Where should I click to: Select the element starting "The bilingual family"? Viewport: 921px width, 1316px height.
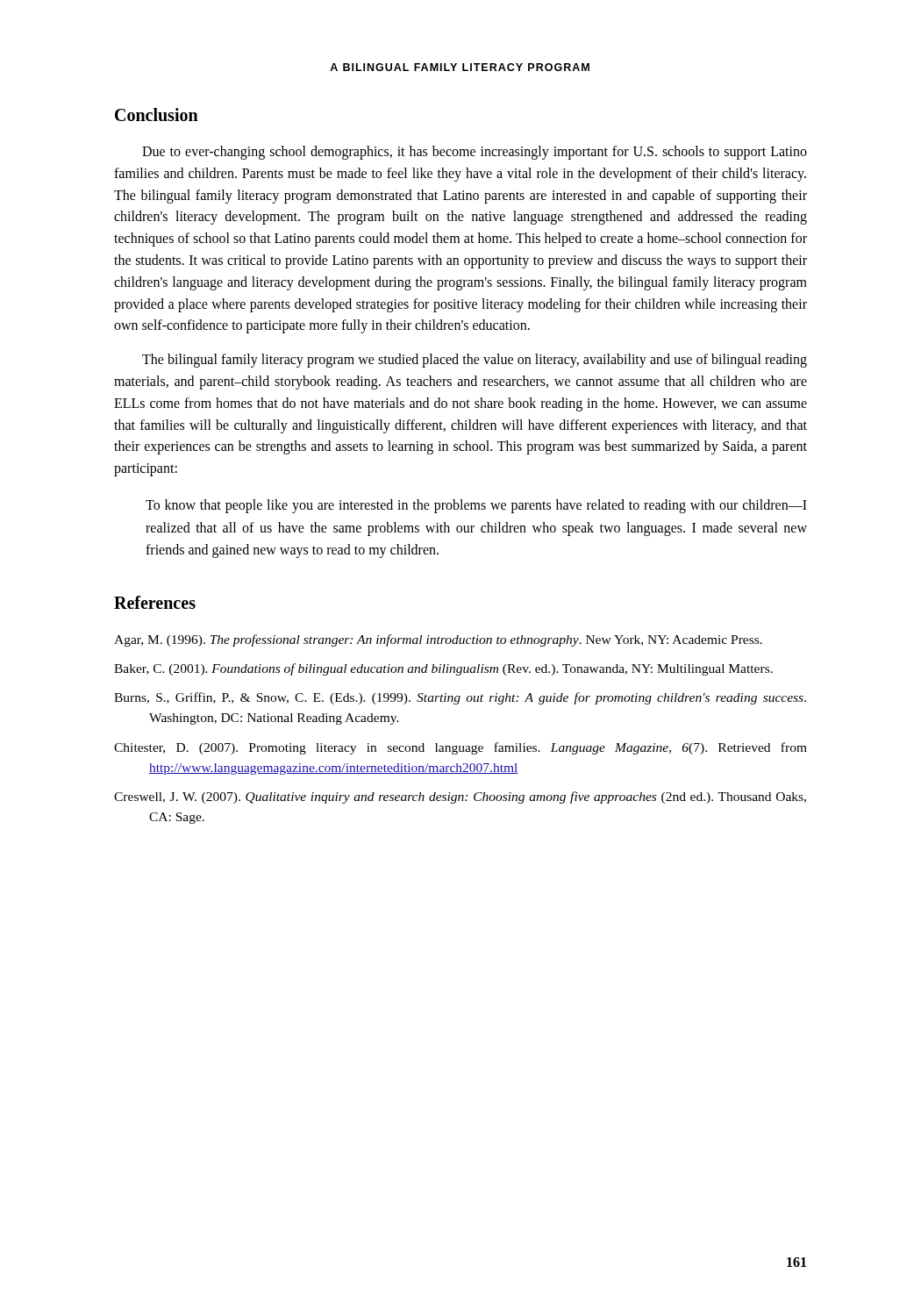(x=460, y=414)
